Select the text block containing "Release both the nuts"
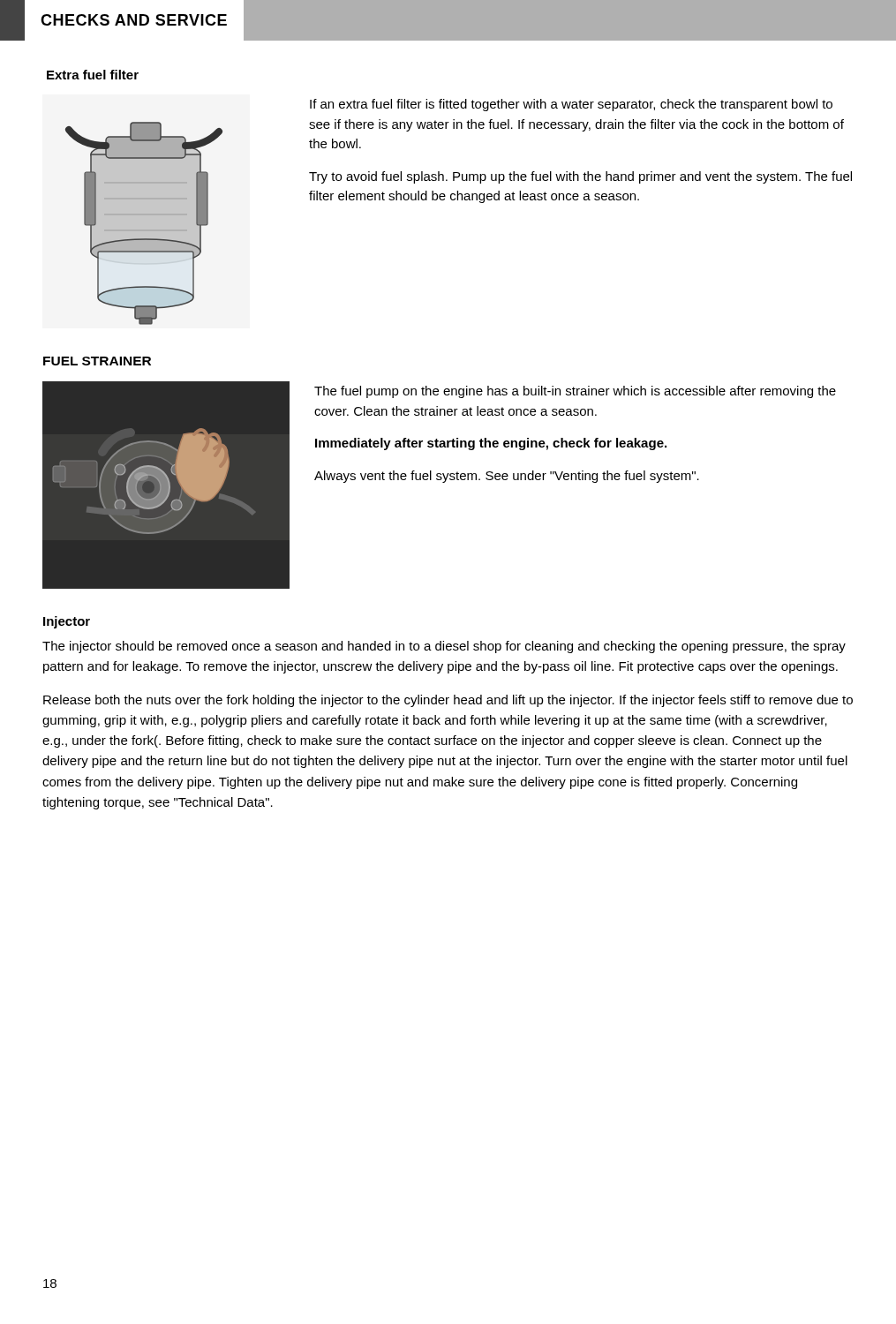This screenshot has width=896, height=1324. (448, 750)
